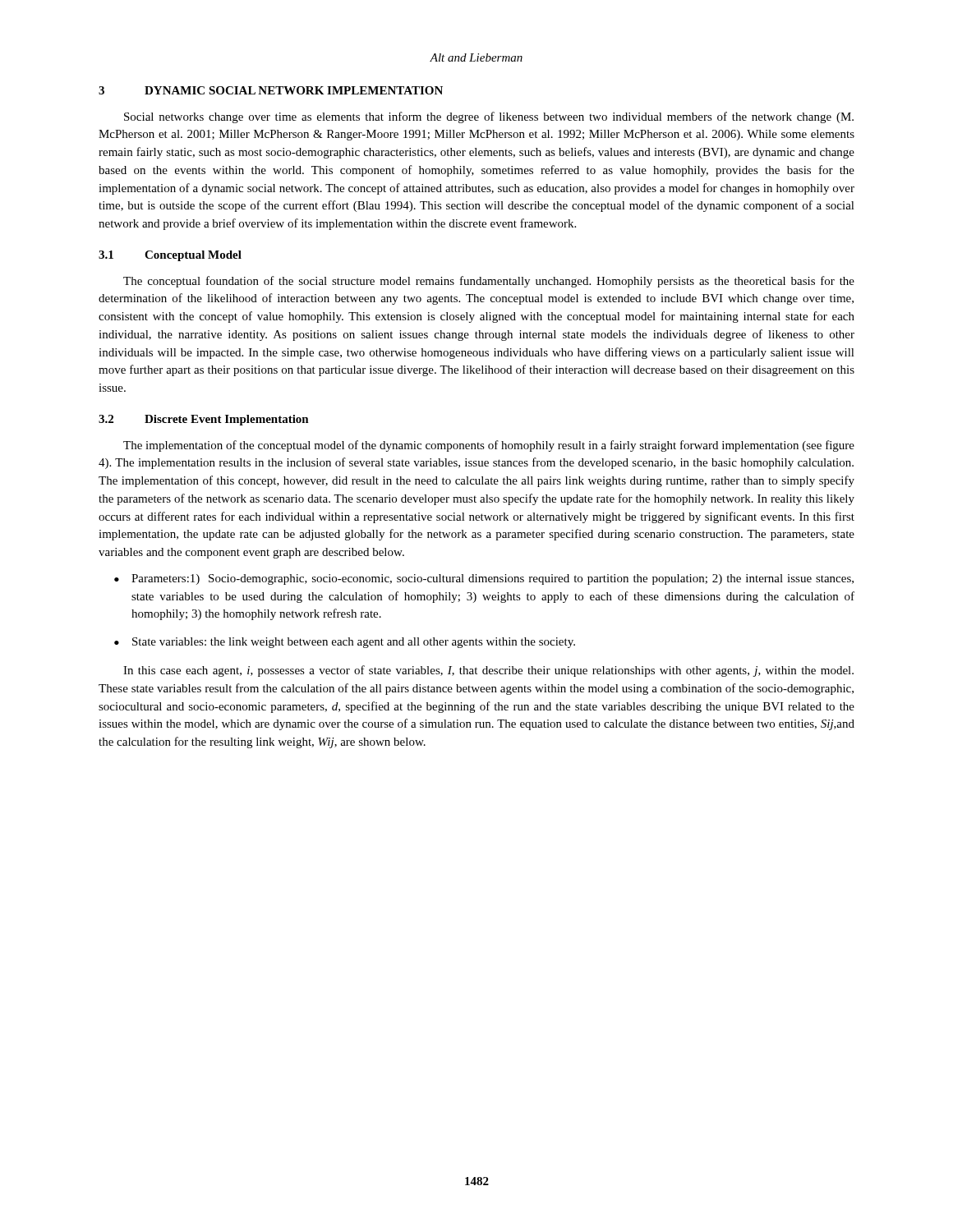Navigate to the element starting "3.1 Conceptual Model"

(170, 255)
